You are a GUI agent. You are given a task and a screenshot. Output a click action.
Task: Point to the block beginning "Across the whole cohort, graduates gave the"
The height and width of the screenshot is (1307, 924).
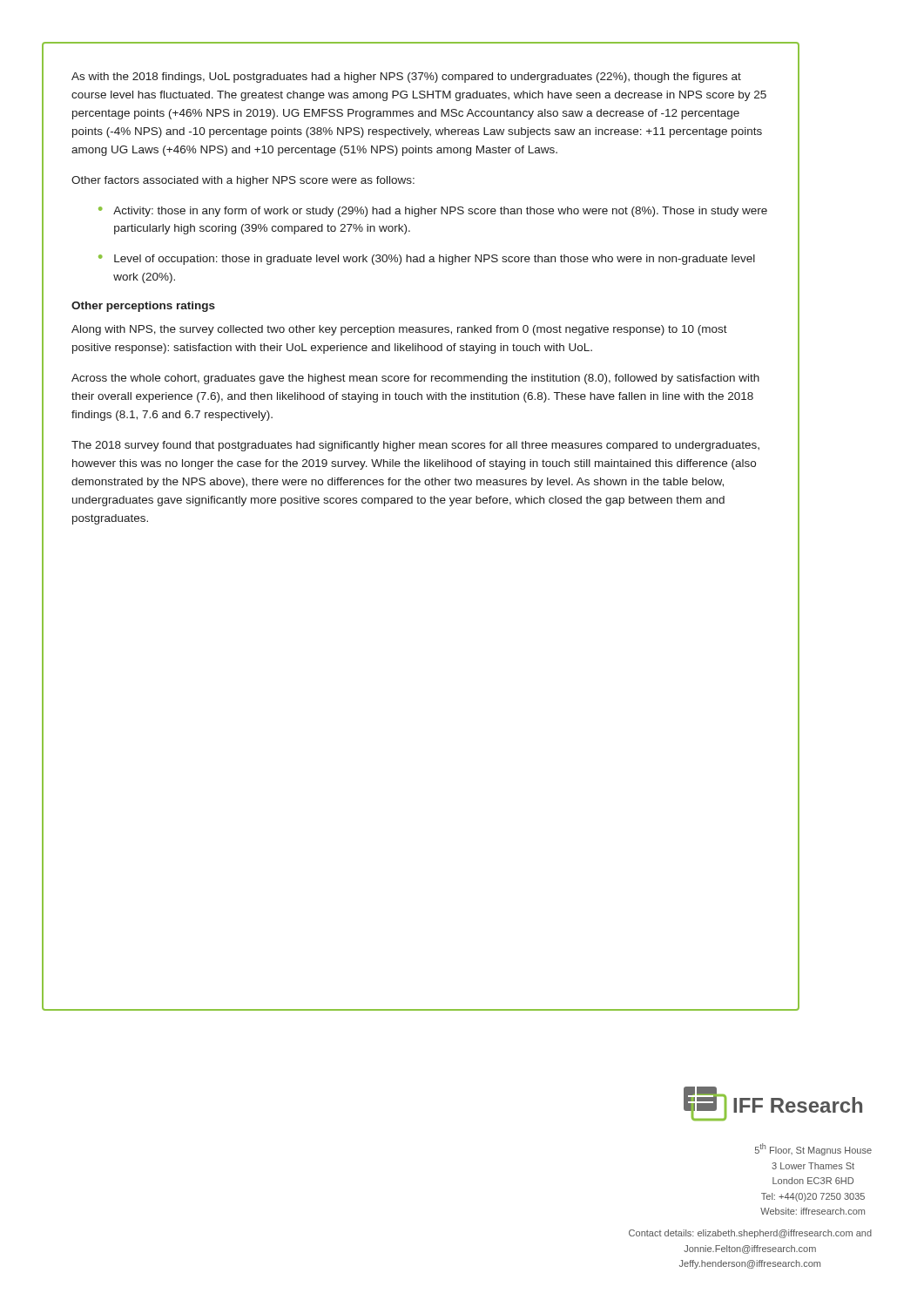(x=415, y=396)
